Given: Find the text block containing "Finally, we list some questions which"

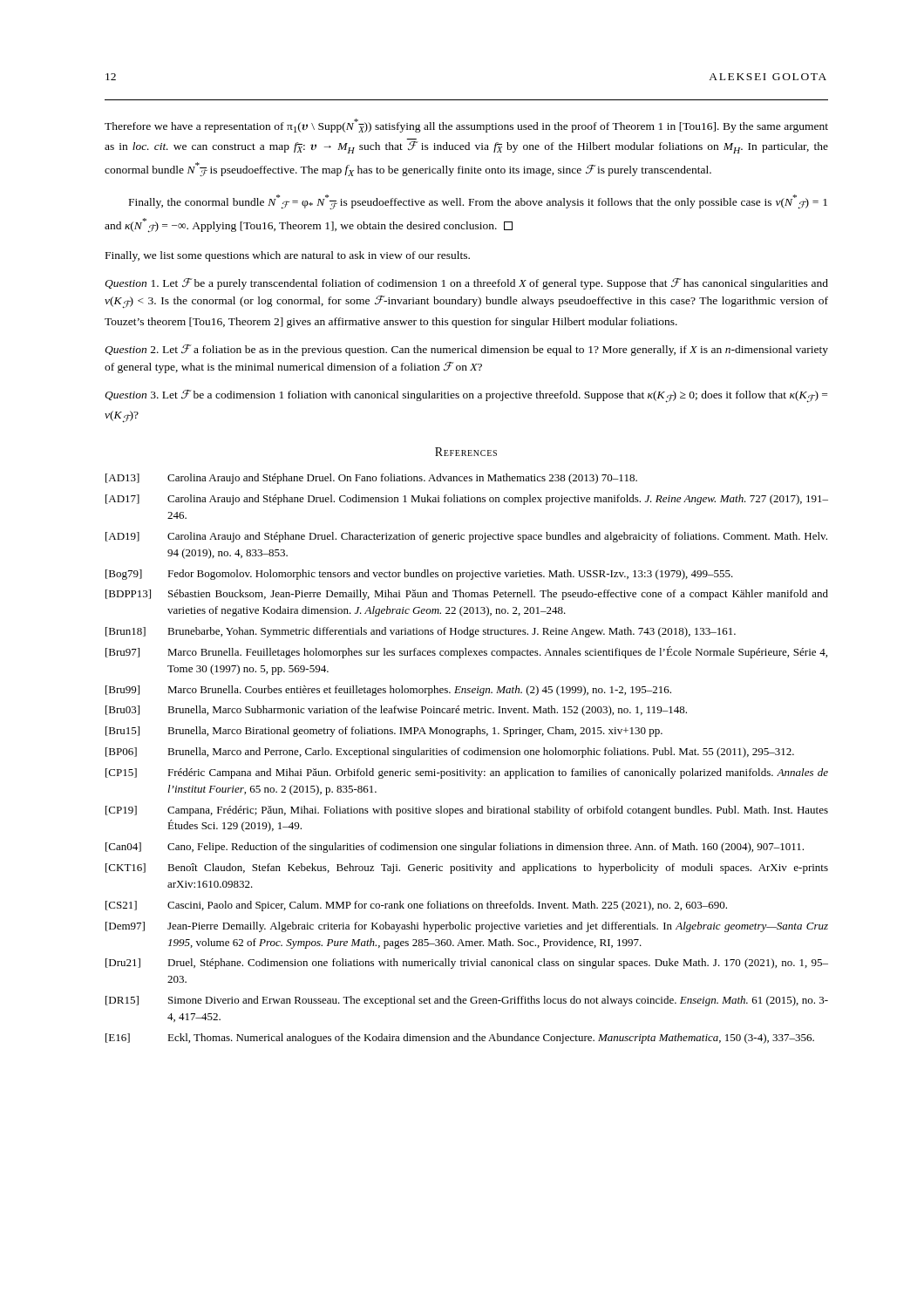Looking at the screenshot, I should pyautogui.click(x=466, y=256).
